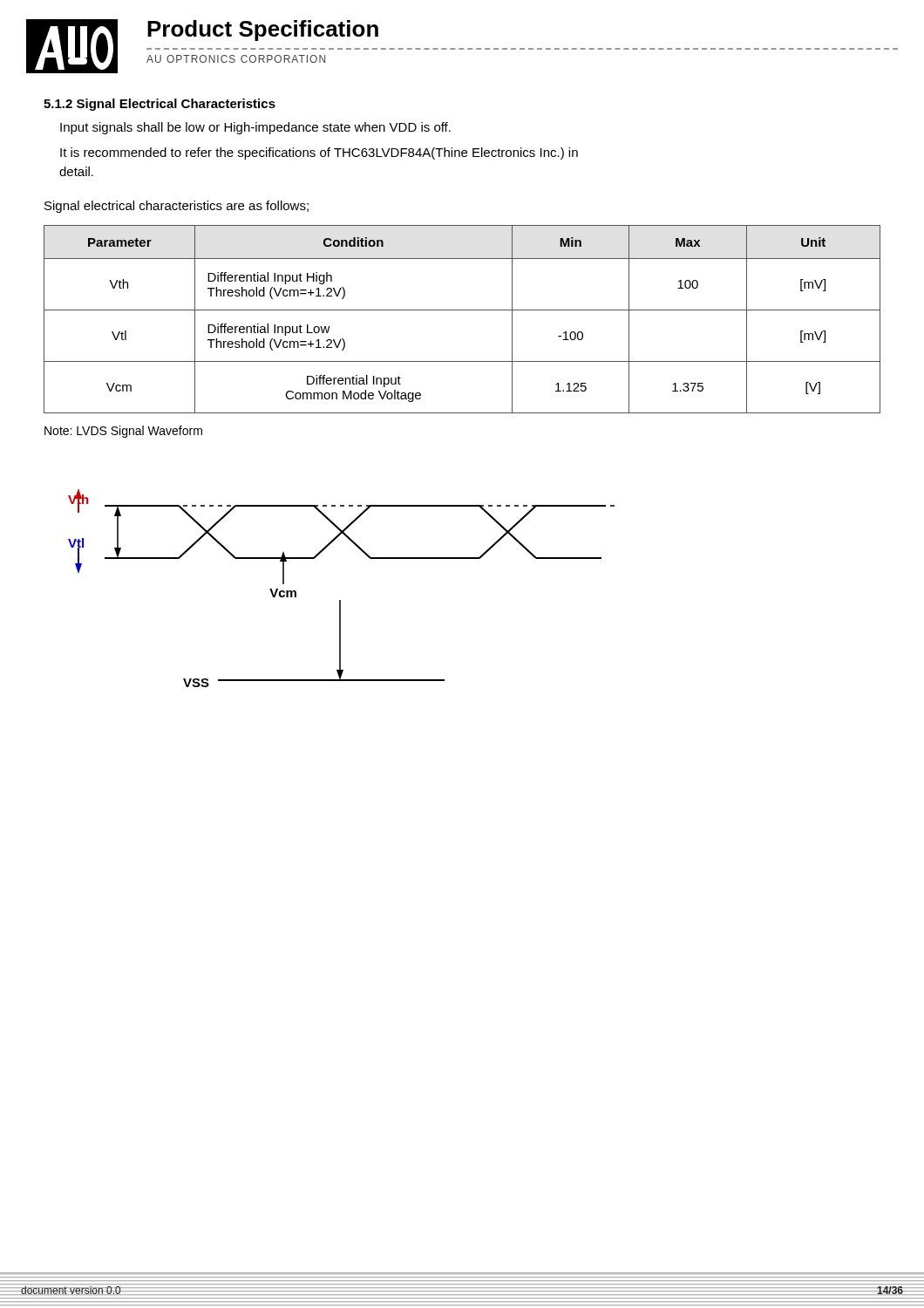
Task: Point to the block starting "It is recommended to refer the specifications"
Action: pyautogui.click(x=319, y=162)
